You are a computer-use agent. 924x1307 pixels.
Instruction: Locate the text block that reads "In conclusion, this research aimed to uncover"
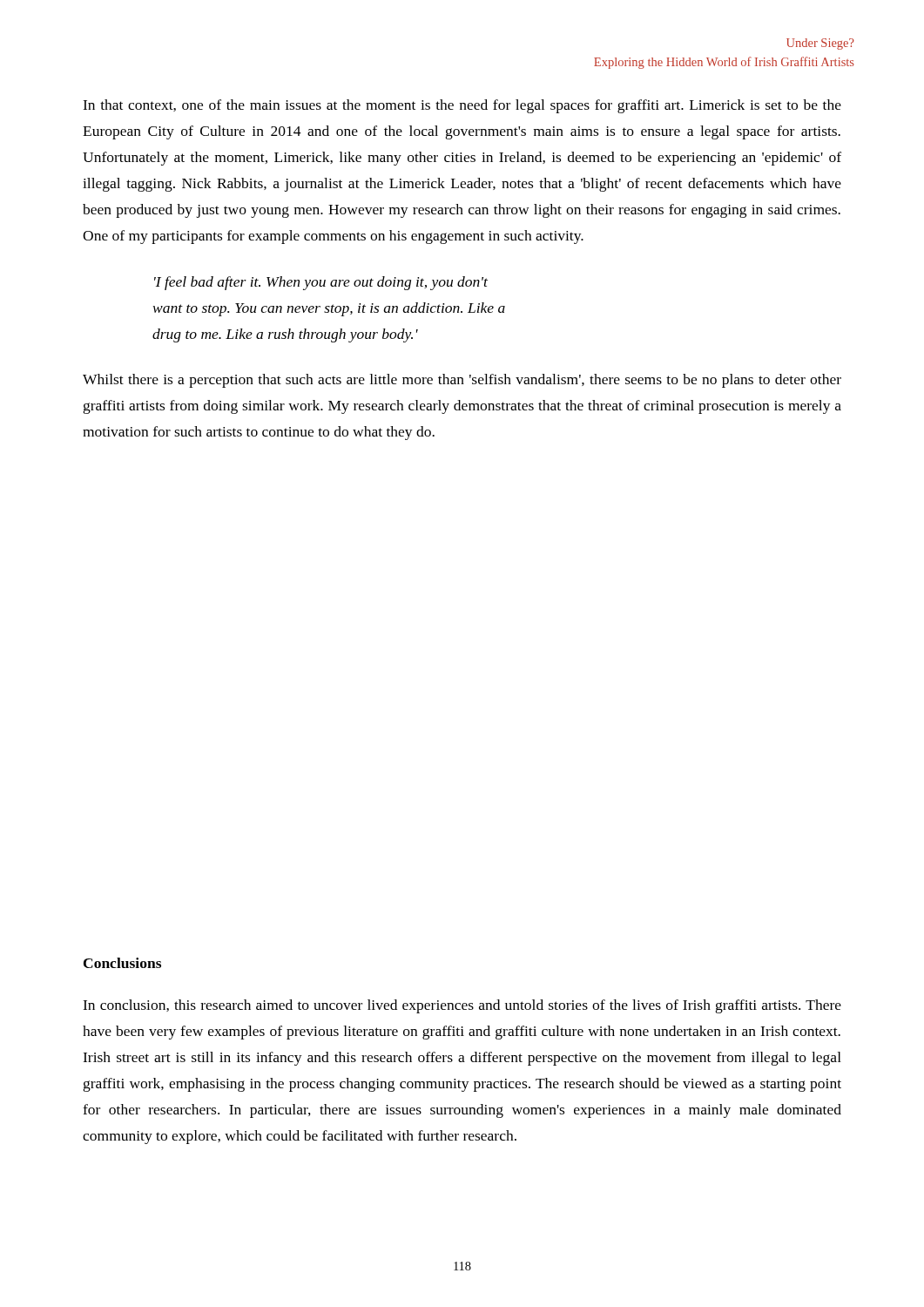(x=462, y=1070)
